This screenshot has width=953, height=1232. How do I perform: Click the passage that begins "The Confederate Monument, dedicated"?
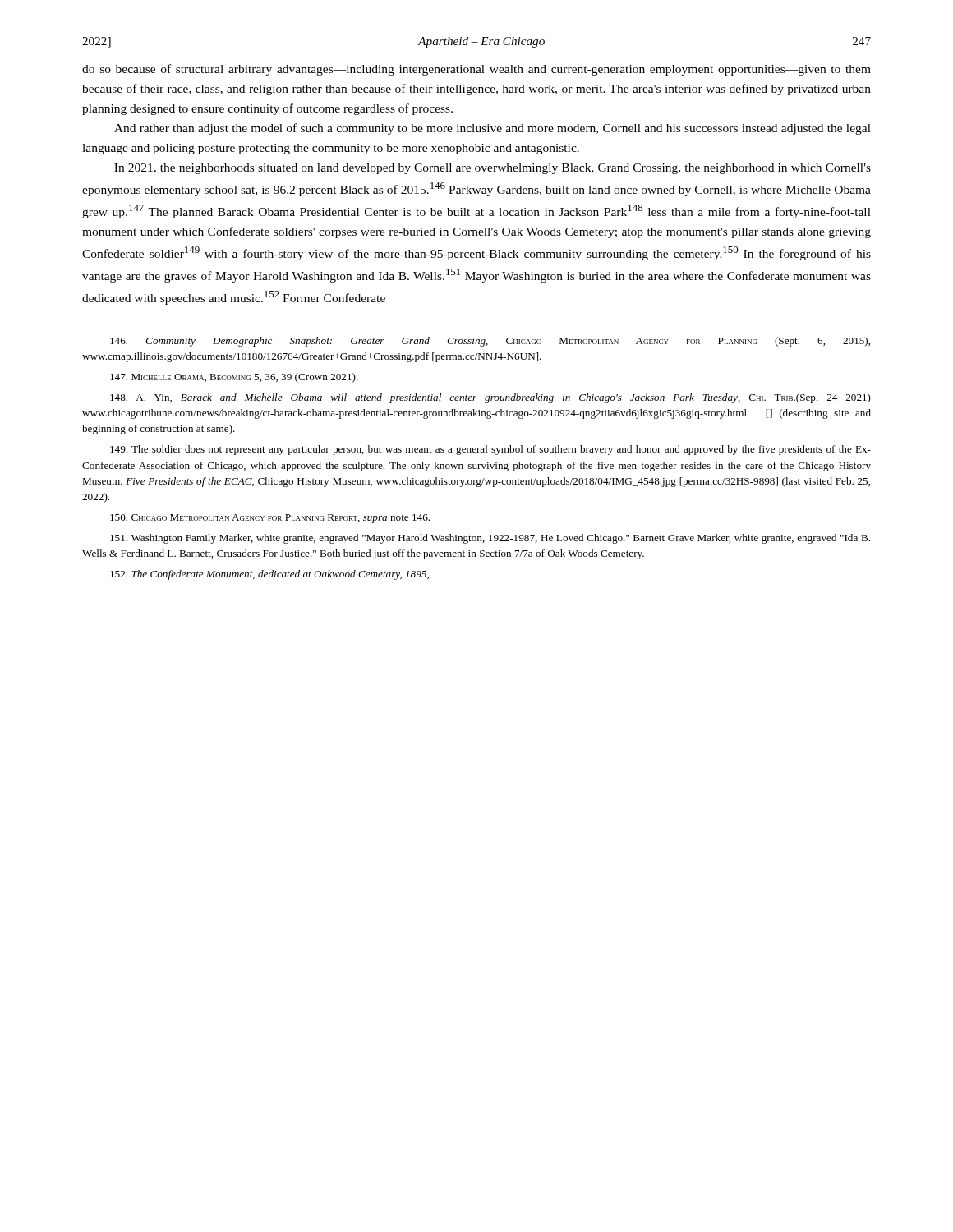click(269, 575)
